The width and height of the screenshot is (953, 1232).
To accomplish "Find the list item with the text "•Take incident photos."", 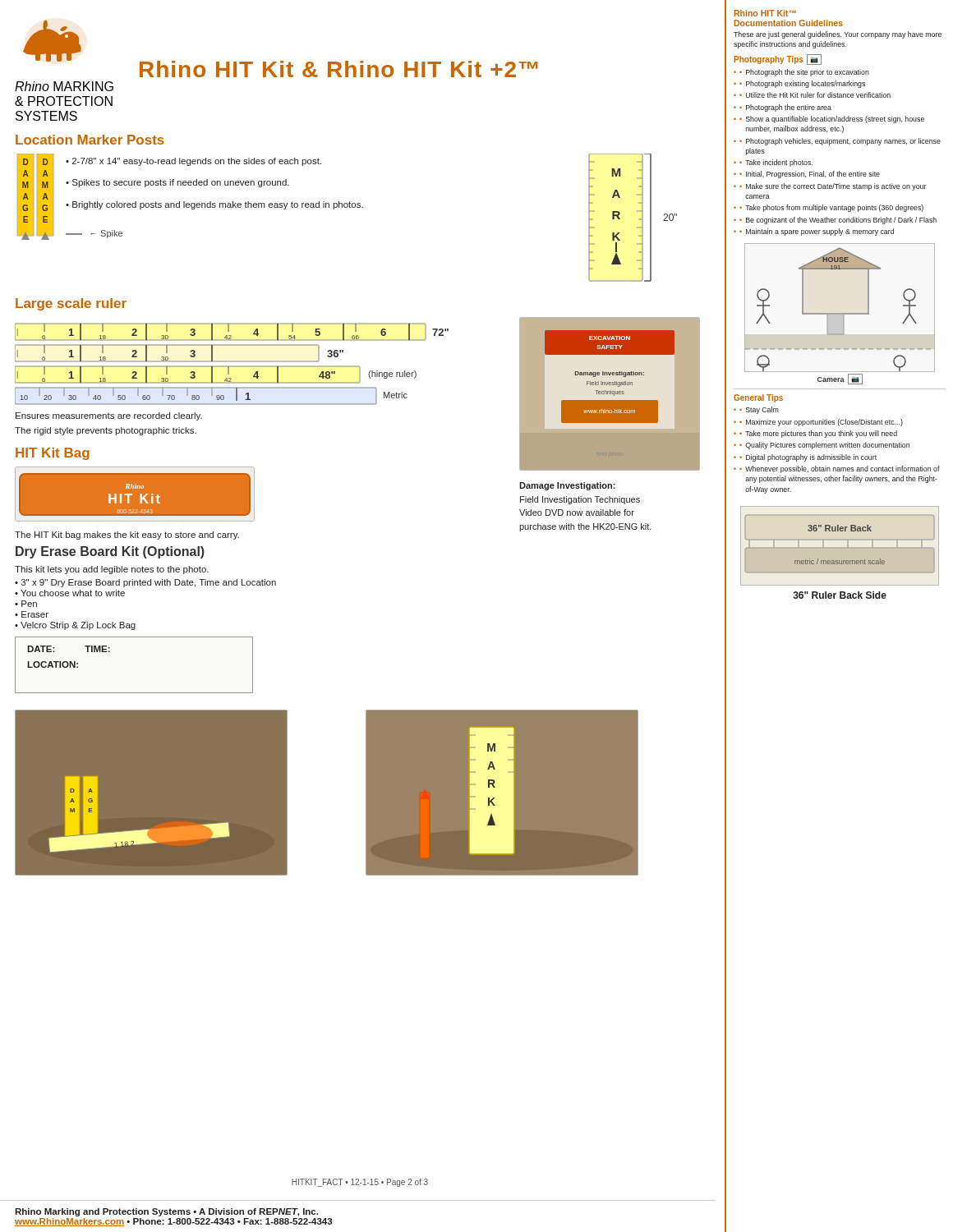I will (776, 163).
